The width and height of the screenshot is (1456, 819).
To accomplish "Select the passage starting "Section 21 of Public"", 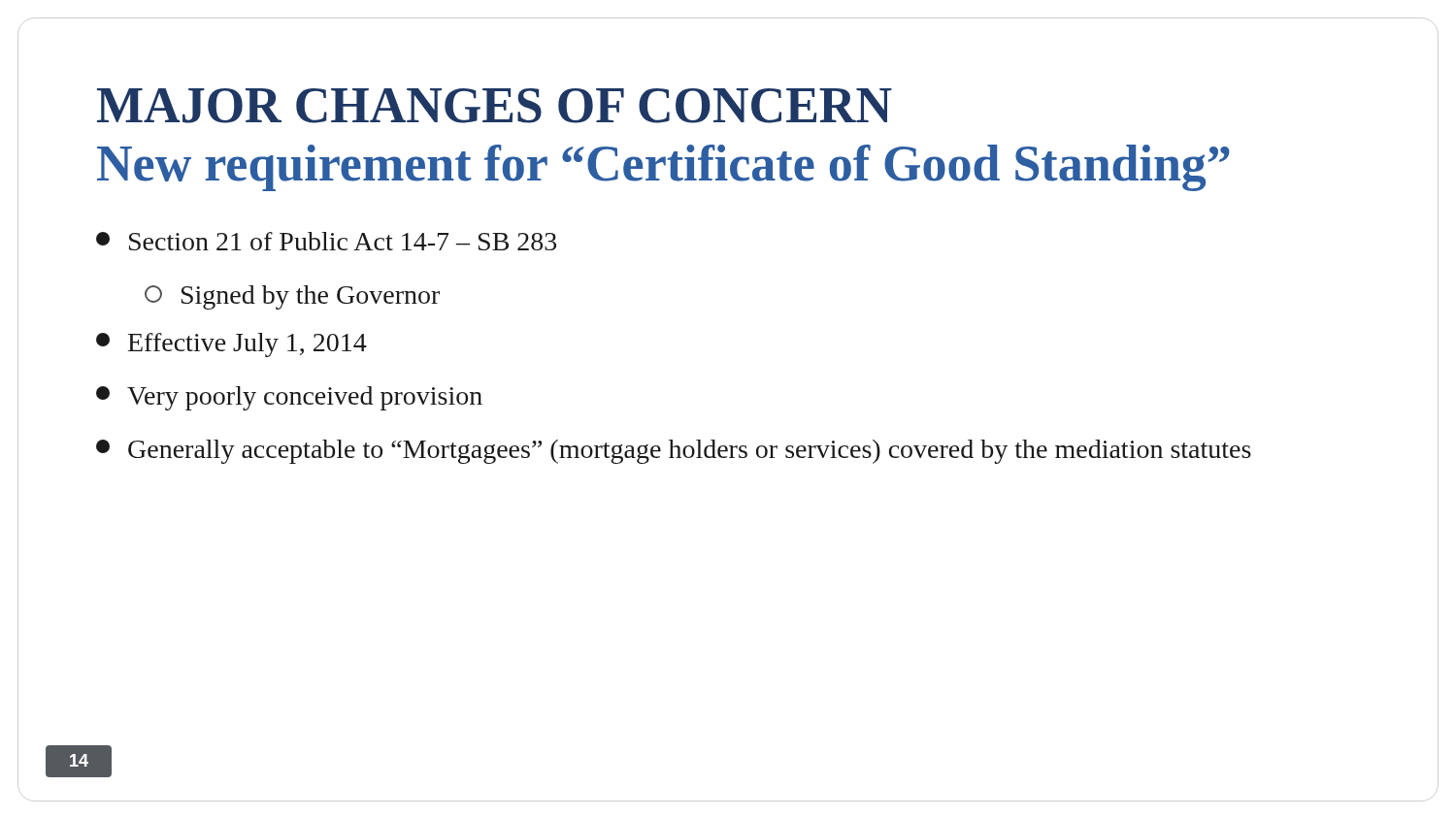I will click(x=327, y=241).
